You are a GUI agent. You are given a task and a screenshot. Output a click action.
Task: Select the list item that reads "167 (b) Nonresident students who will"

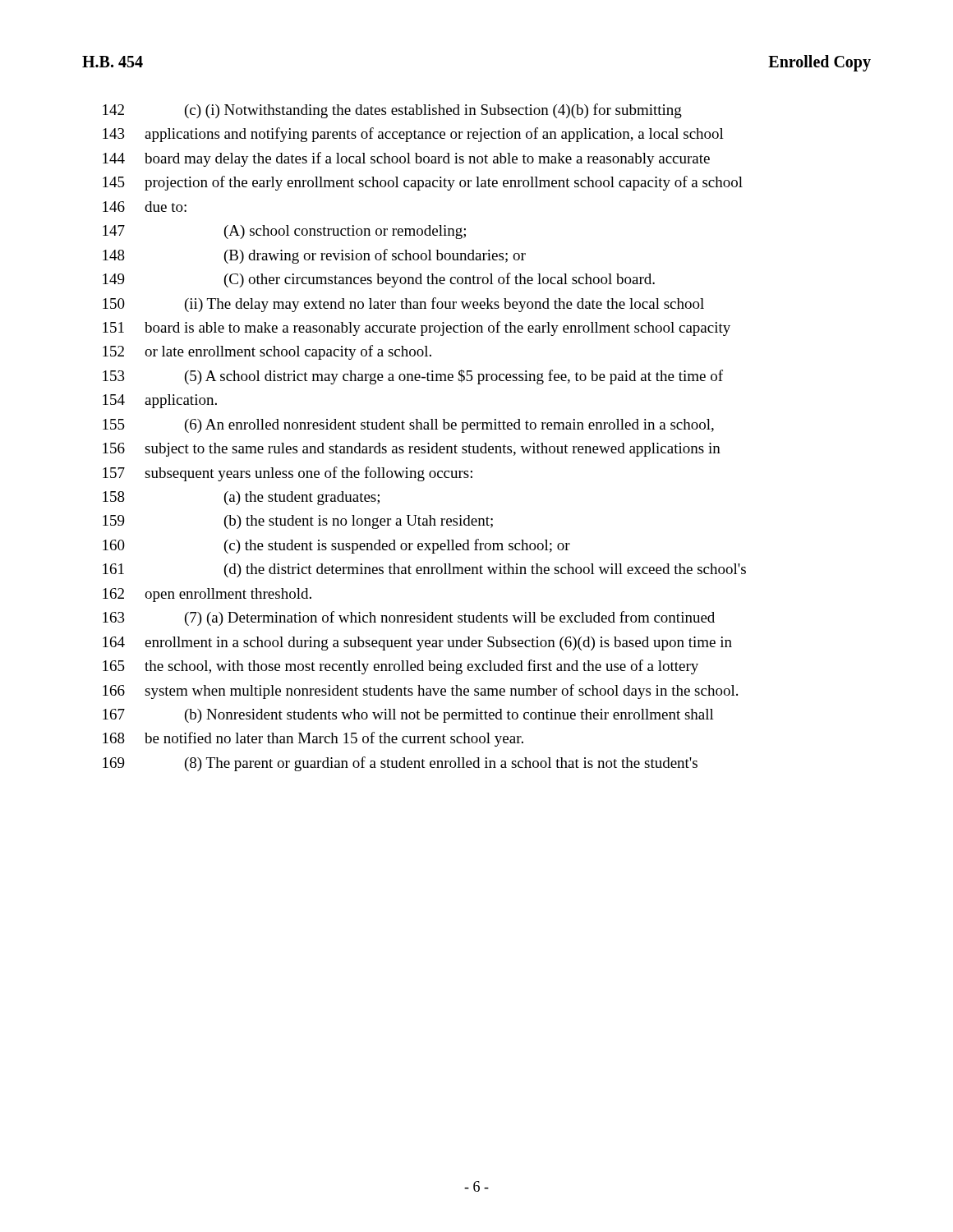pyautogui.click(x=476, y=714)
